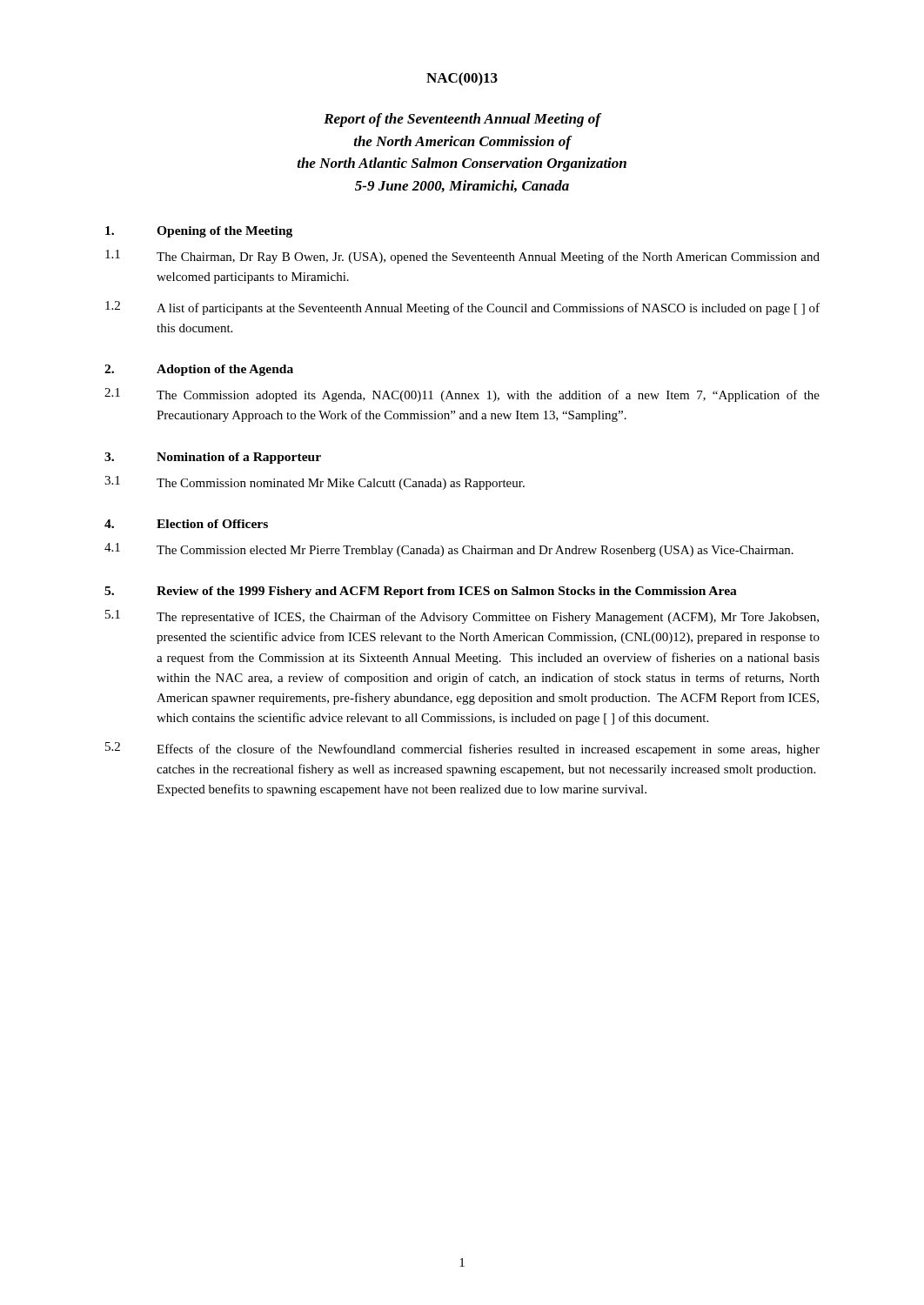
Task: Where is the passage that starts "1 The Commission nominated"?
Action: pos(462,483)
